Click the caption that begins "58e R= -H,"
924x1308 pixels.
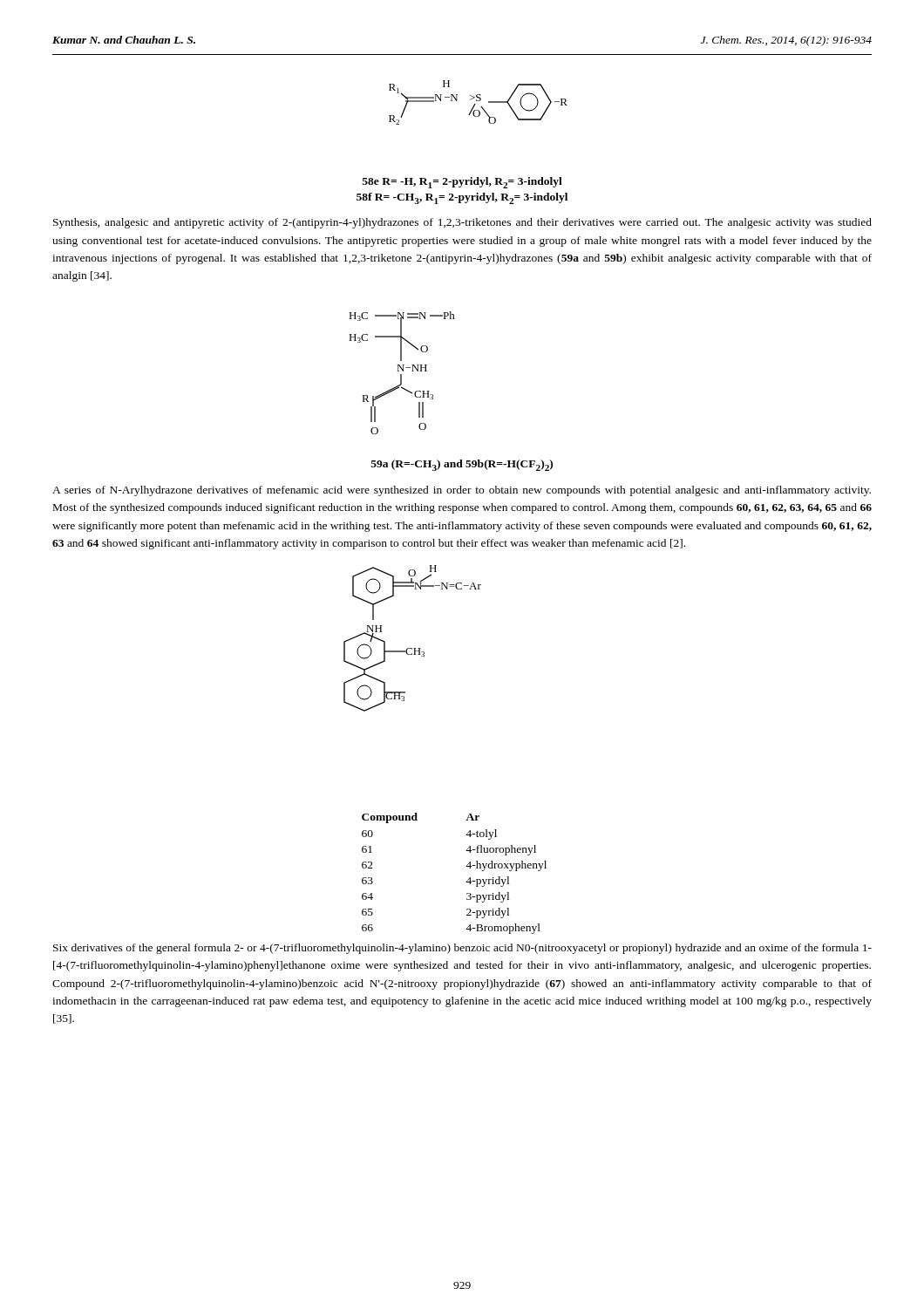[x=462, y=190]
